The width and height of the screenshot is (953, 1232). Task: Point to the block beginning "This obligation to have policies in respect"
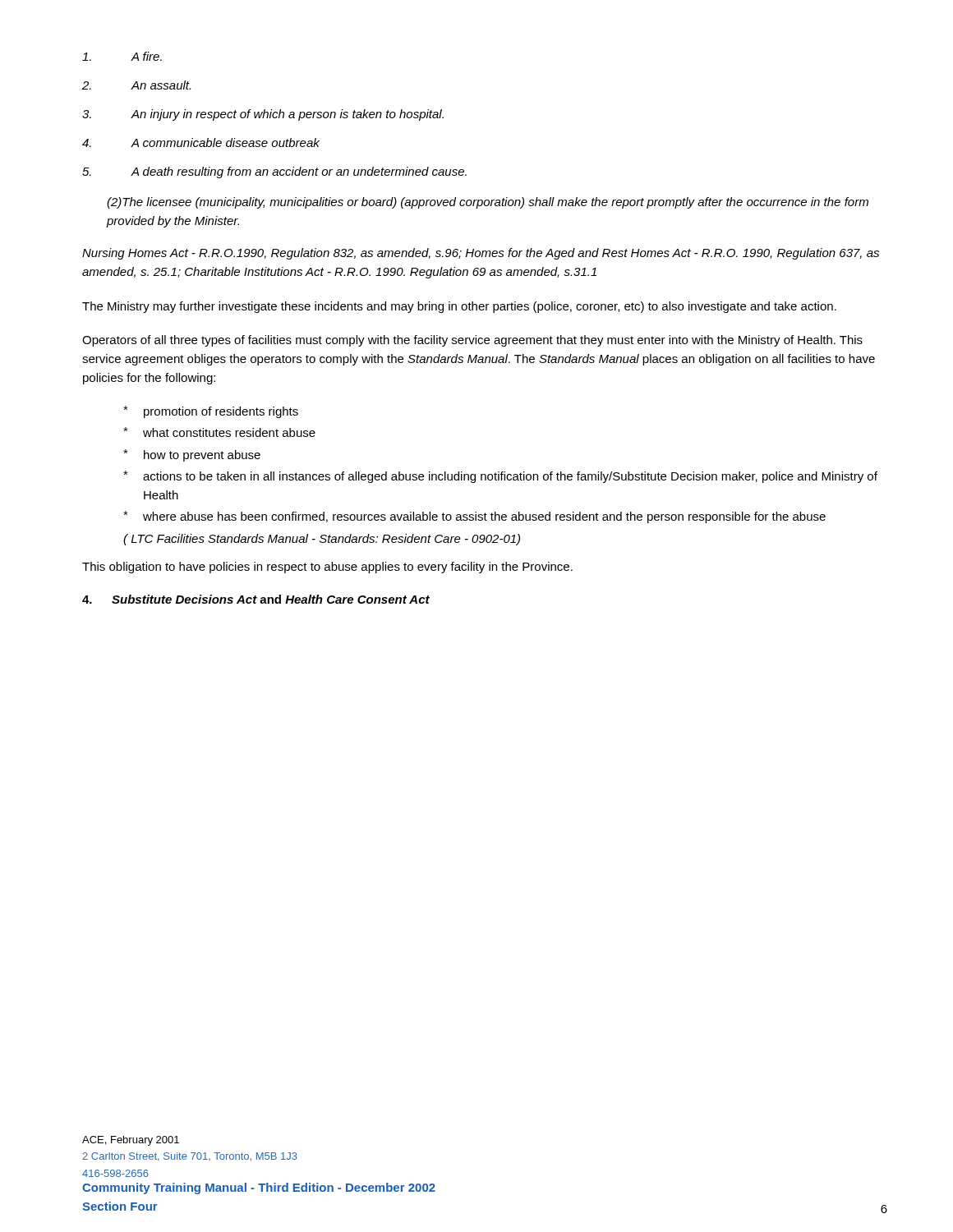[x=328, y=566]
